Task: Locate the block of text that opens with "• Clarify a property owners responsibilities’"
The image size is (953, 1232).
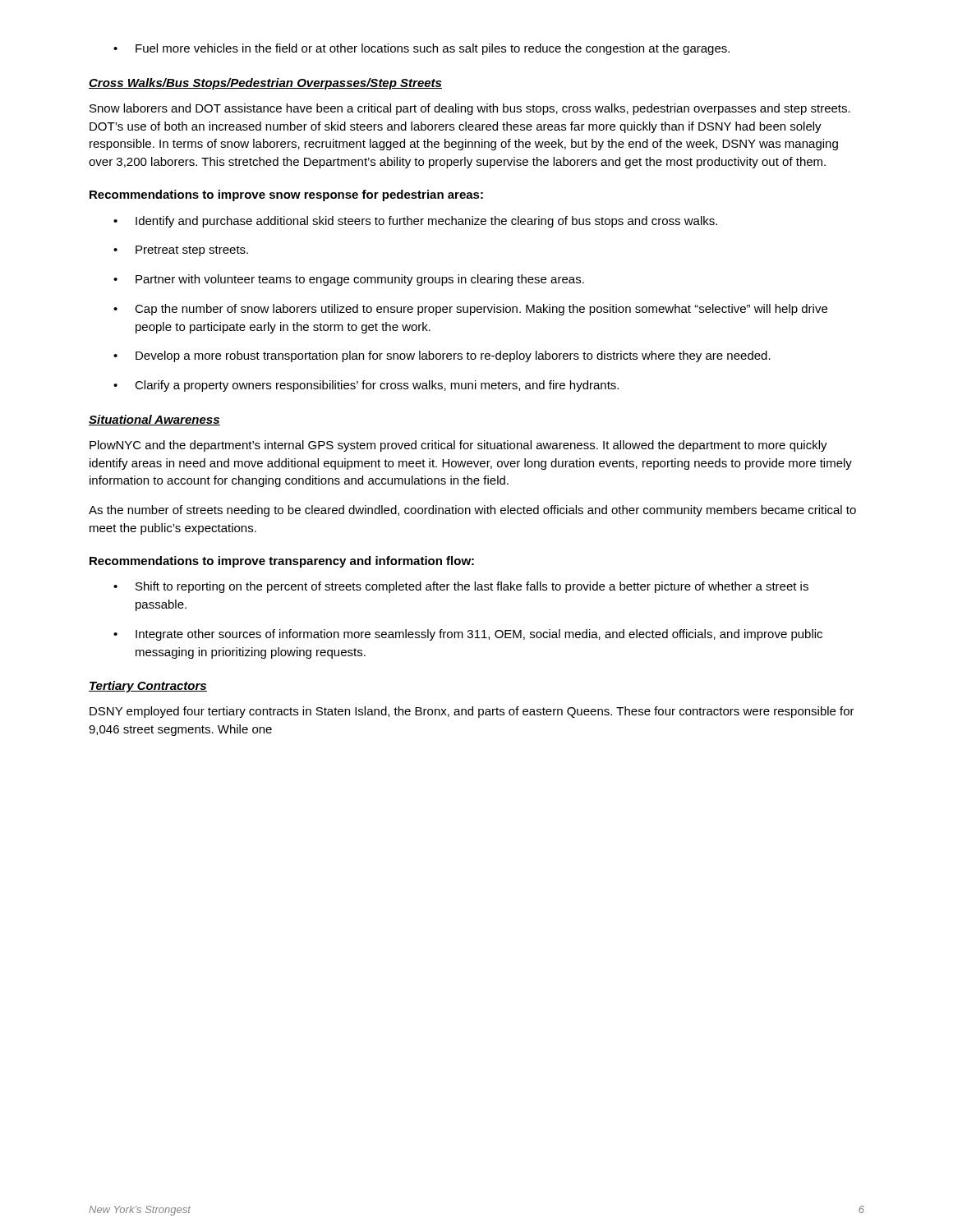Action: [367, 385]
